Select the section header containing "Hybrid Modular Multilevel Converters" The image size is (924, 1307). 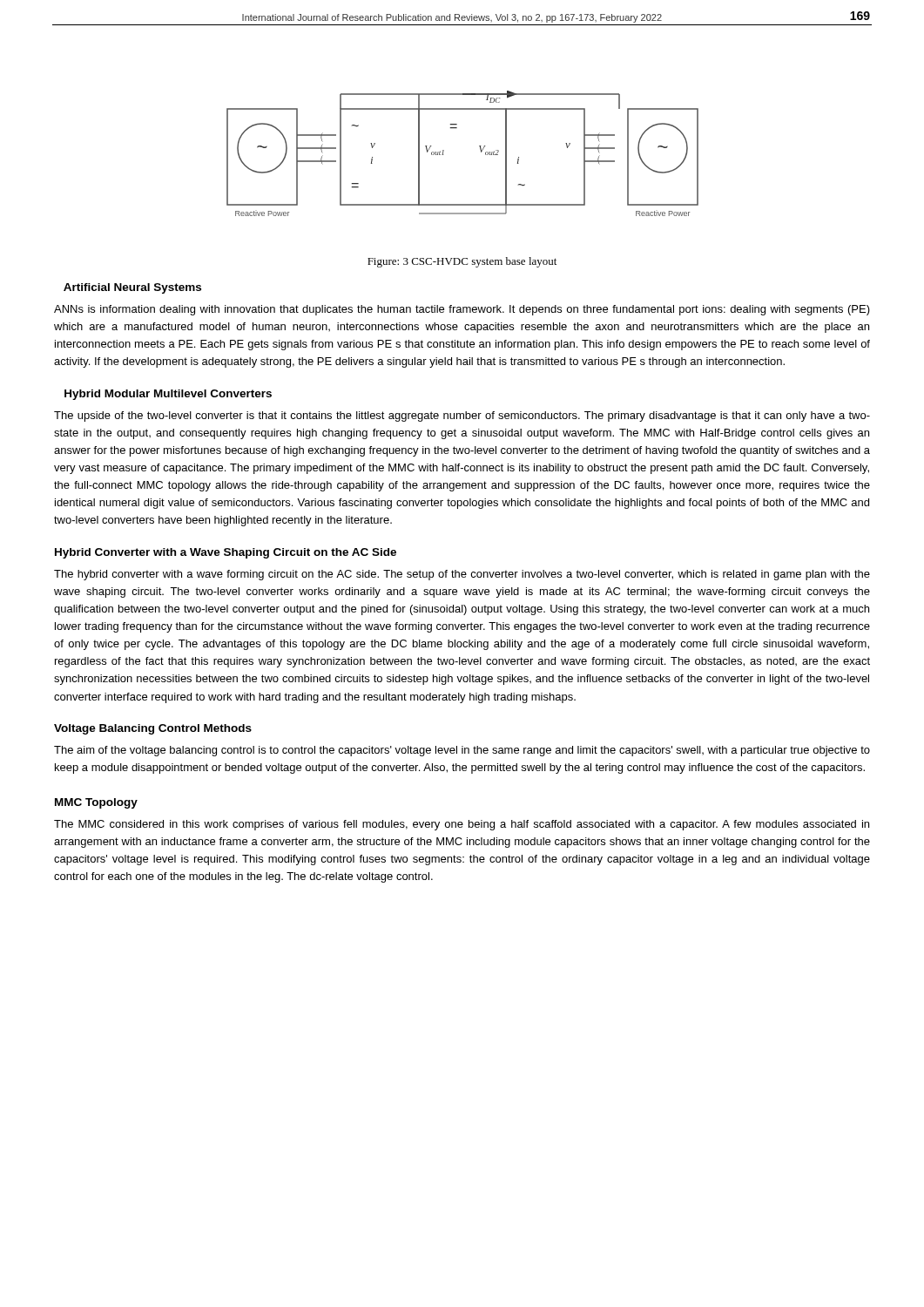[163, 393]
